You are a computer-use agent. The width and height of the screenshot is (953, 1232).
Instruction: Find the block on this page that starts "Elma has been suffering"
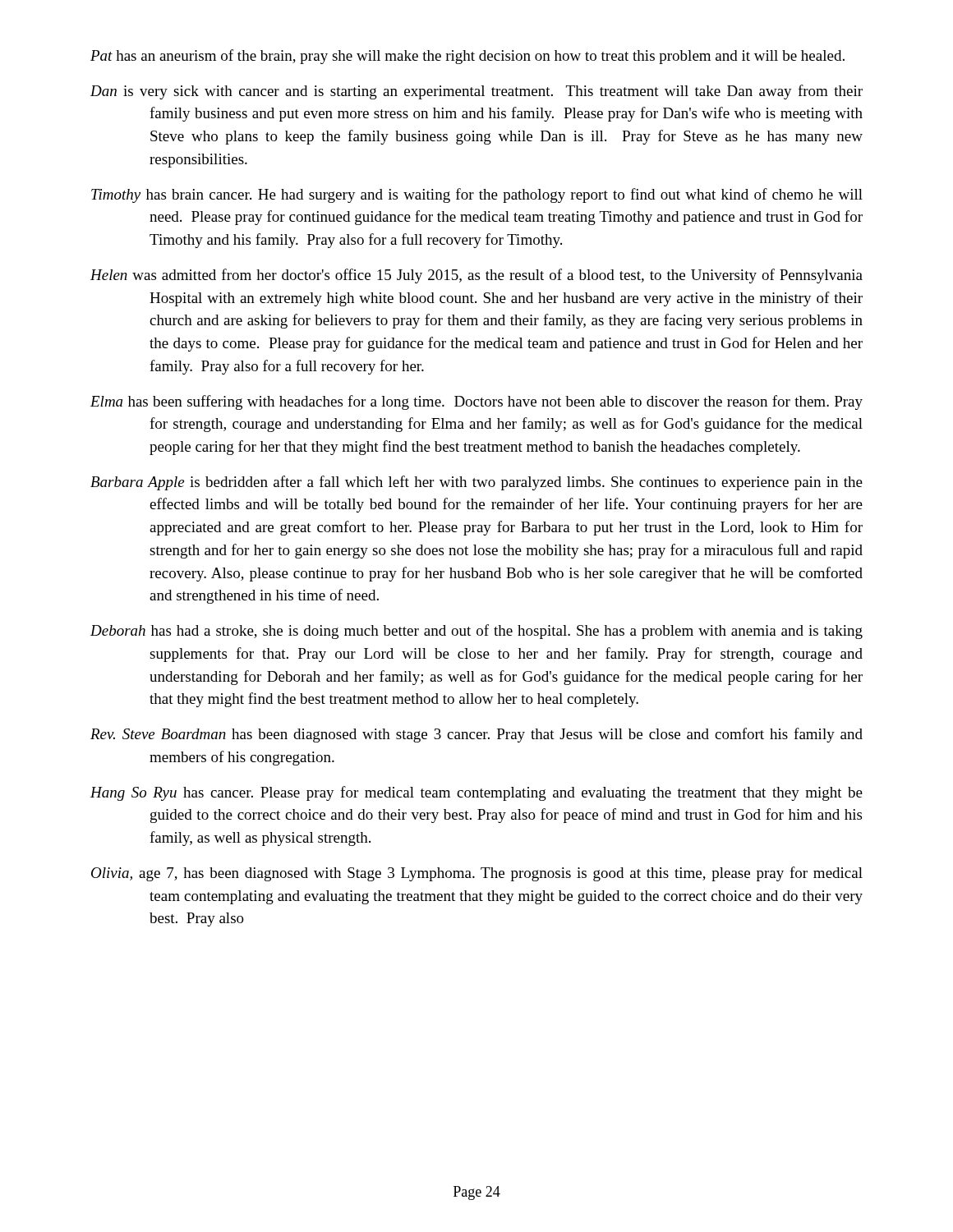coord(476,424)
